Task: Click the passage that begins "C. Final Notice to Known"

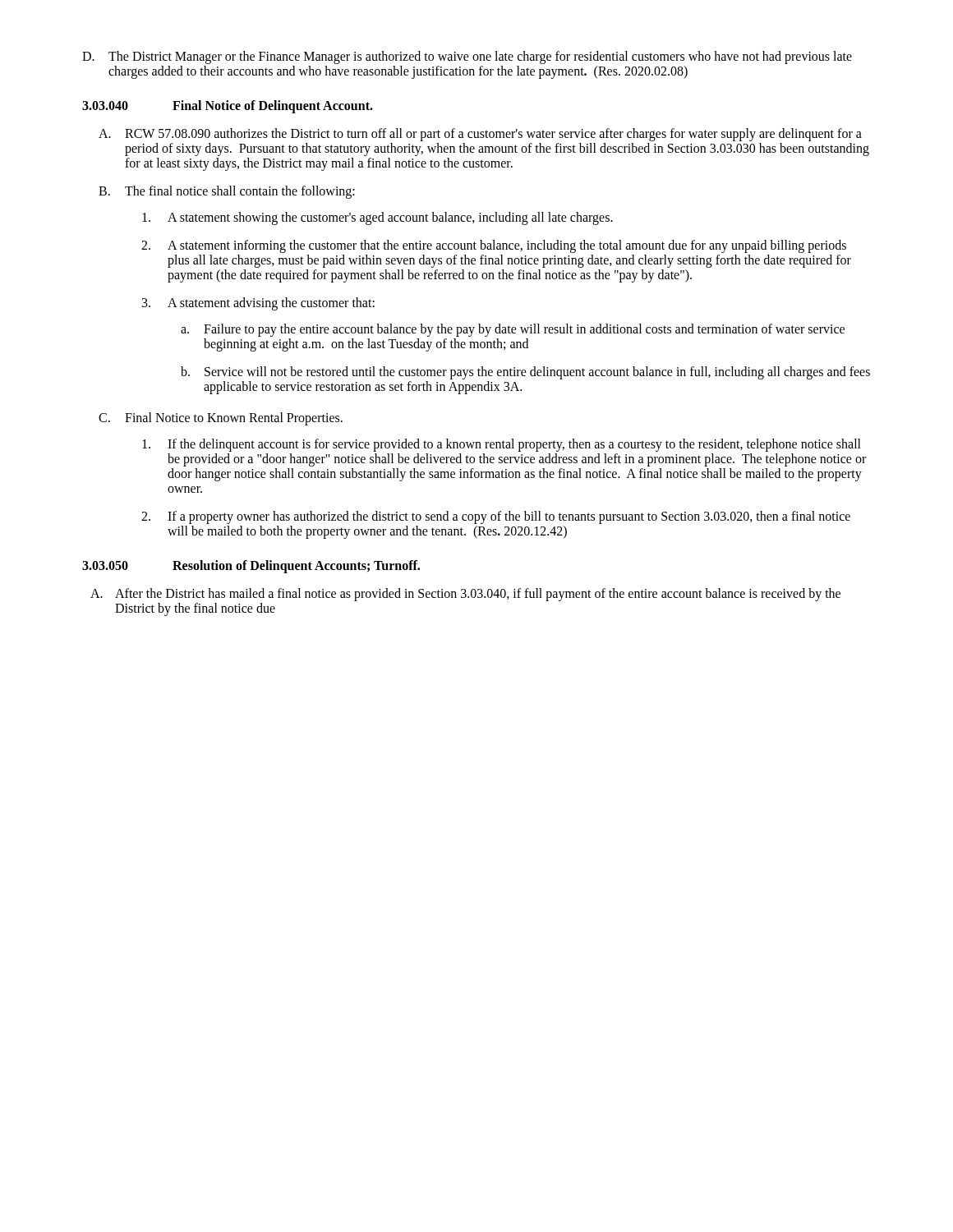Action: [x=221, y=419]
